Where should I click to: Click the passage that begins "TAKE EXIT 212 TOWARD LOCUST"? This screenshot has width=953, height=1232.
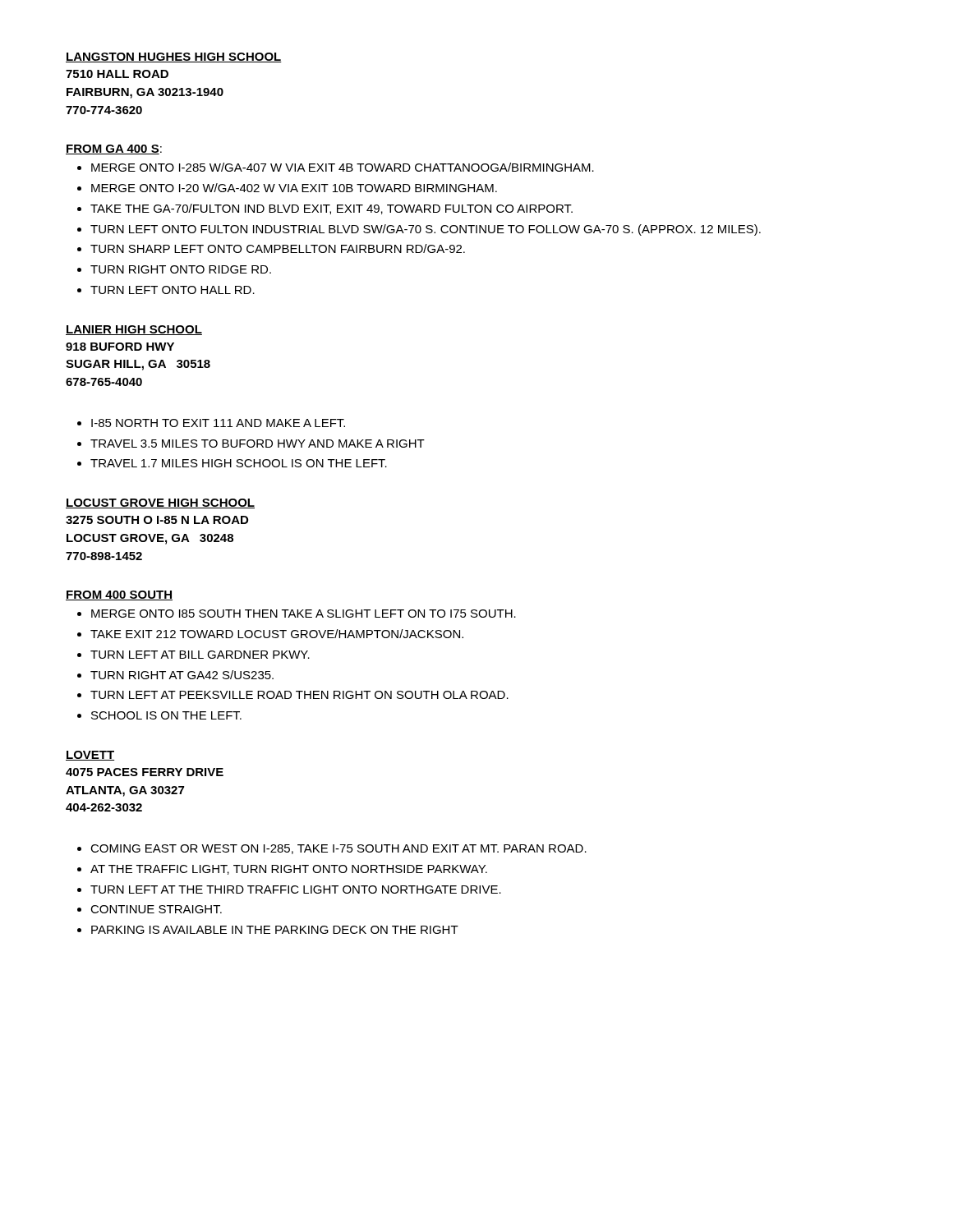pyautogui.click(x=277, y=634)
